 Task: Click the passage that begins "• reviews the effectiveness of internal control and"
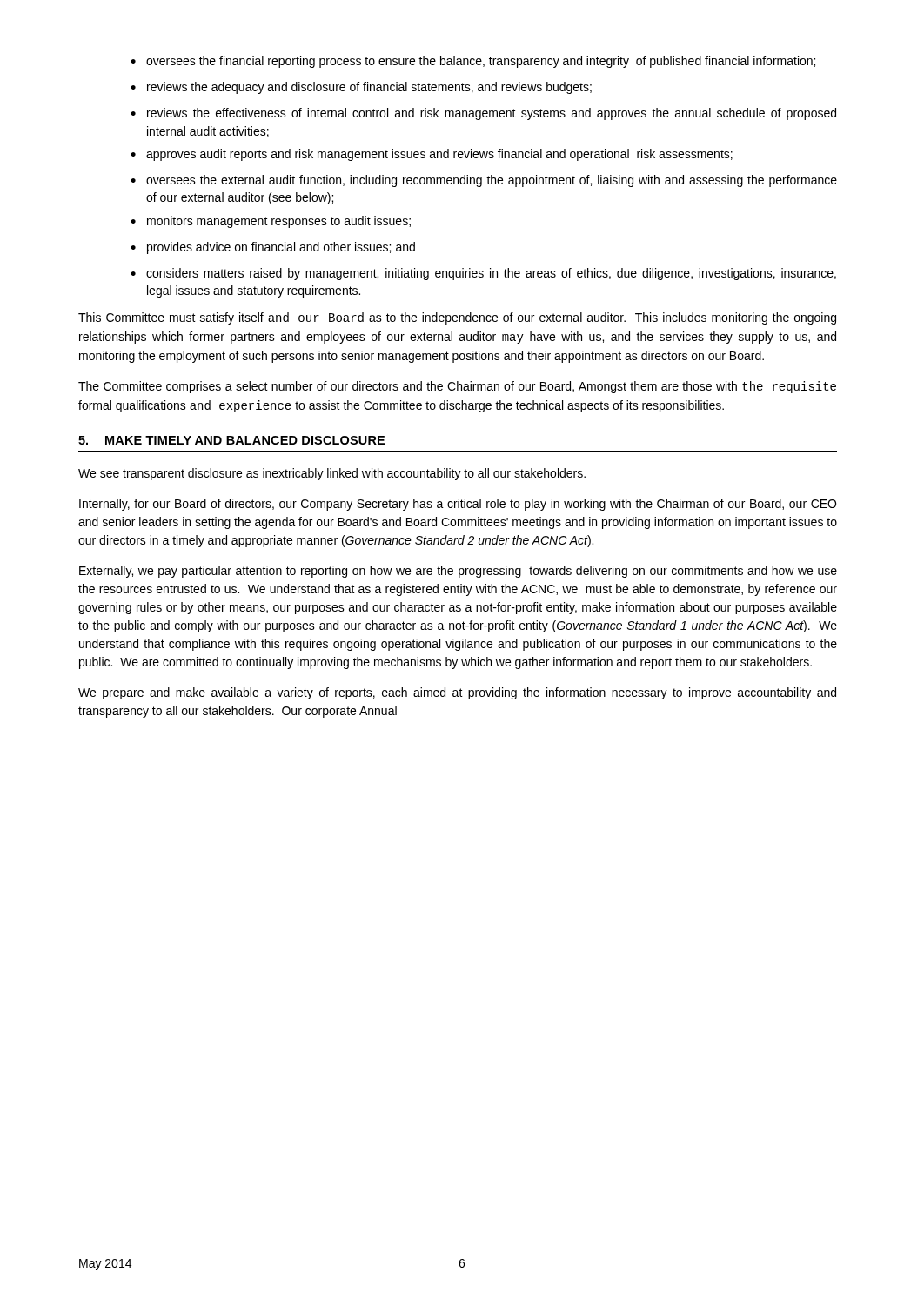pos(484,122)
